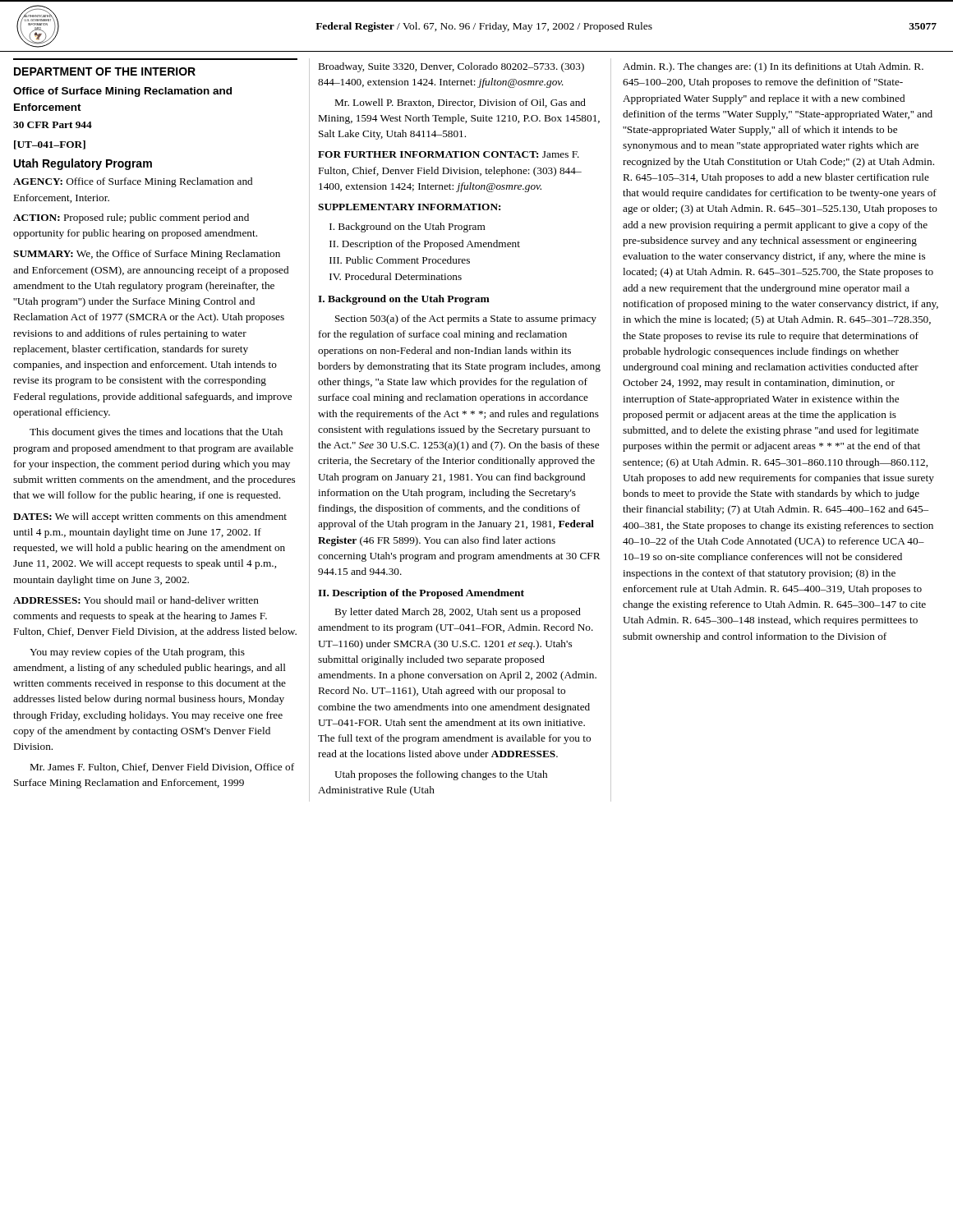Click on the text block that says "Section 503(a) of the Act"

pos(460,445)
